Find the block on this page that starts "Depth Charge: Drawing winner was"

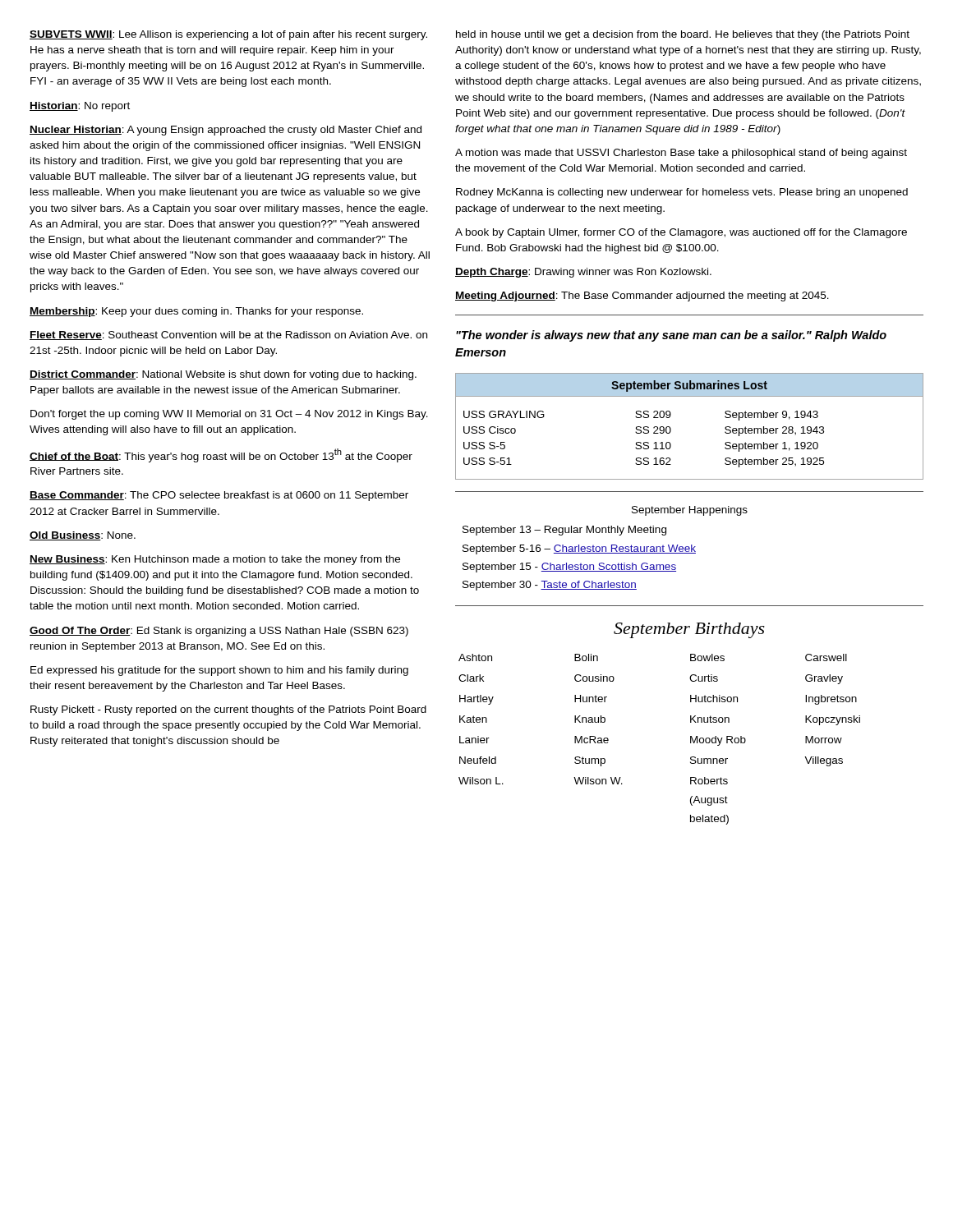tap(584, 272)
